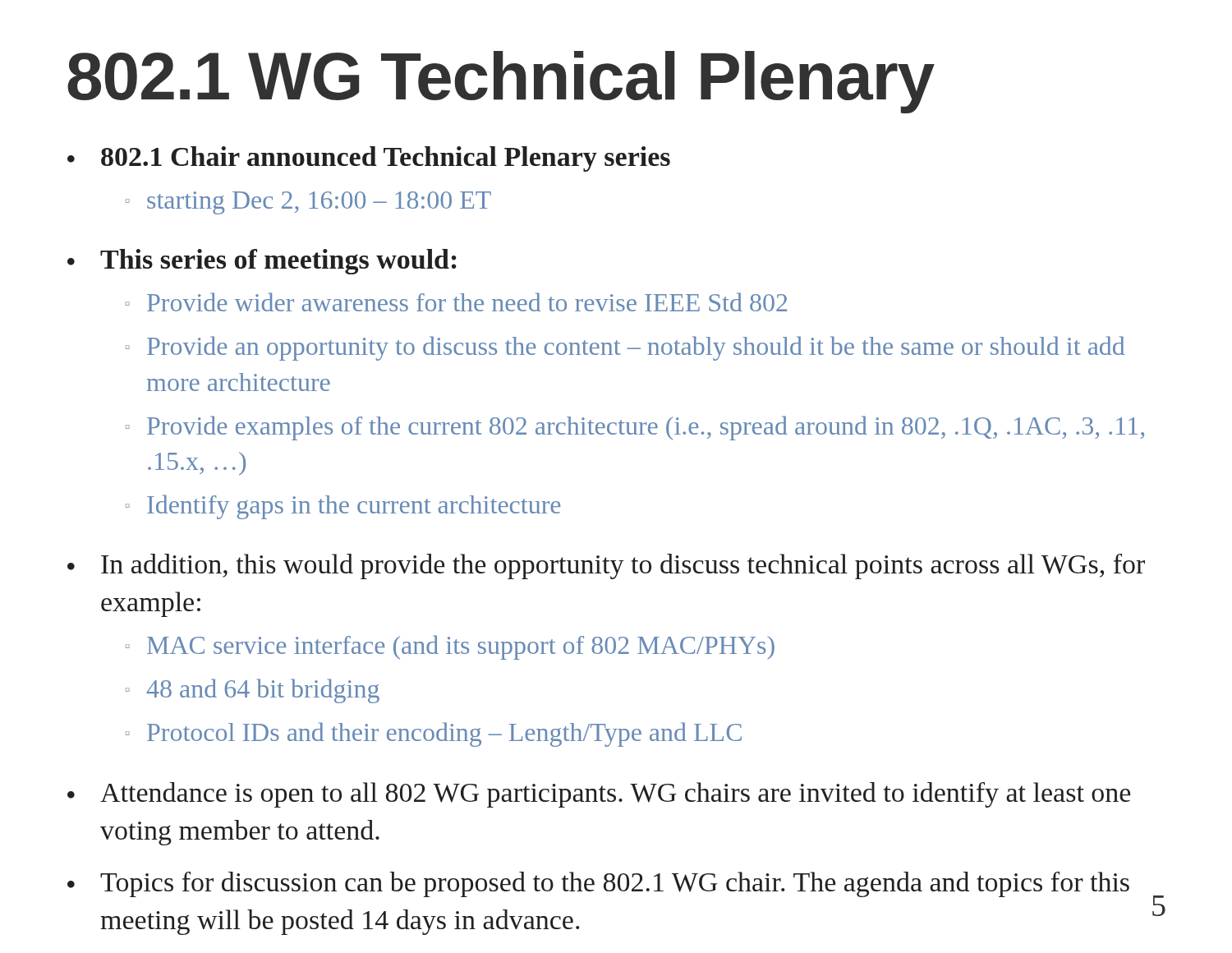The width and height of the screenshot is (1232, 953).
Task: Select the list item that reads "• Attendance is open to all 802"
Action: point(616,811)
